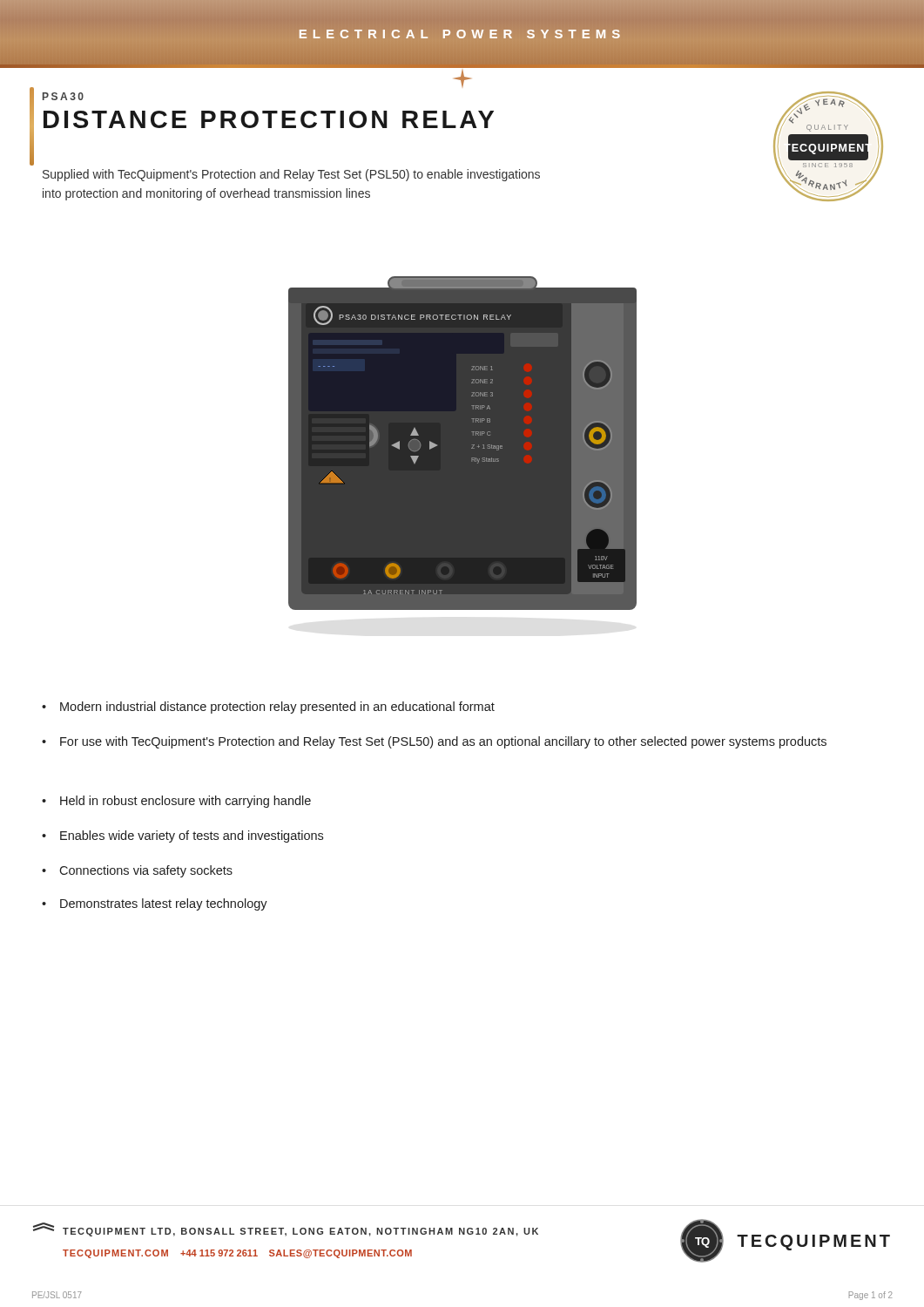This screenshot has width=924, height=1307.
Task: Point to the text starting "Supplied with TecQuipment's Protection and Relay"
Action: tap(294, 184)
